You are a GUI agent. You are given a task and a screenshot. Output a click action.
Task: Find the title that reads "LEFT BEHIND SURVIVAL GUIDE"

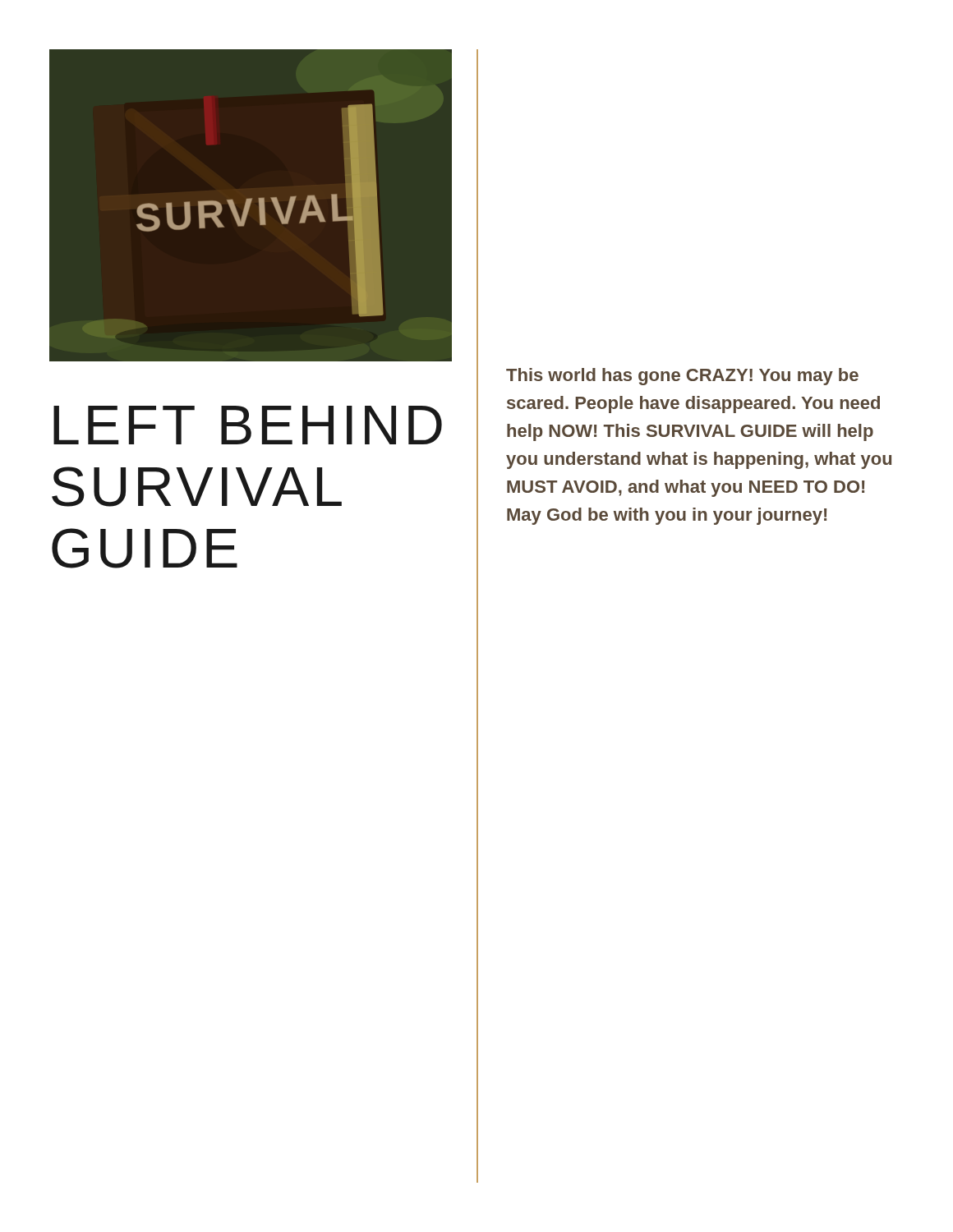click(251, 486)
